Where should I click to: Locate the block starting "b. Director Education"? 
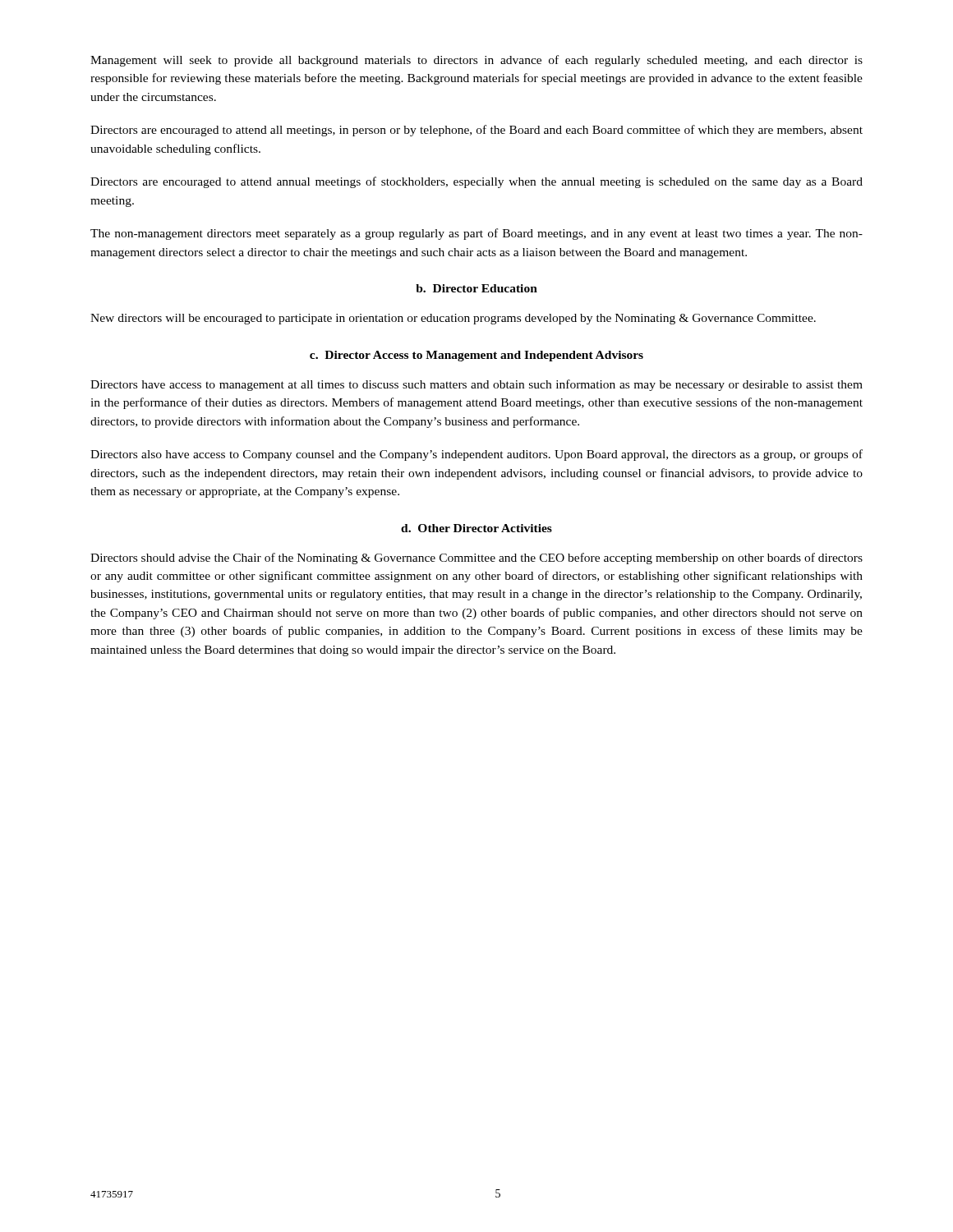tap(476, 288)
